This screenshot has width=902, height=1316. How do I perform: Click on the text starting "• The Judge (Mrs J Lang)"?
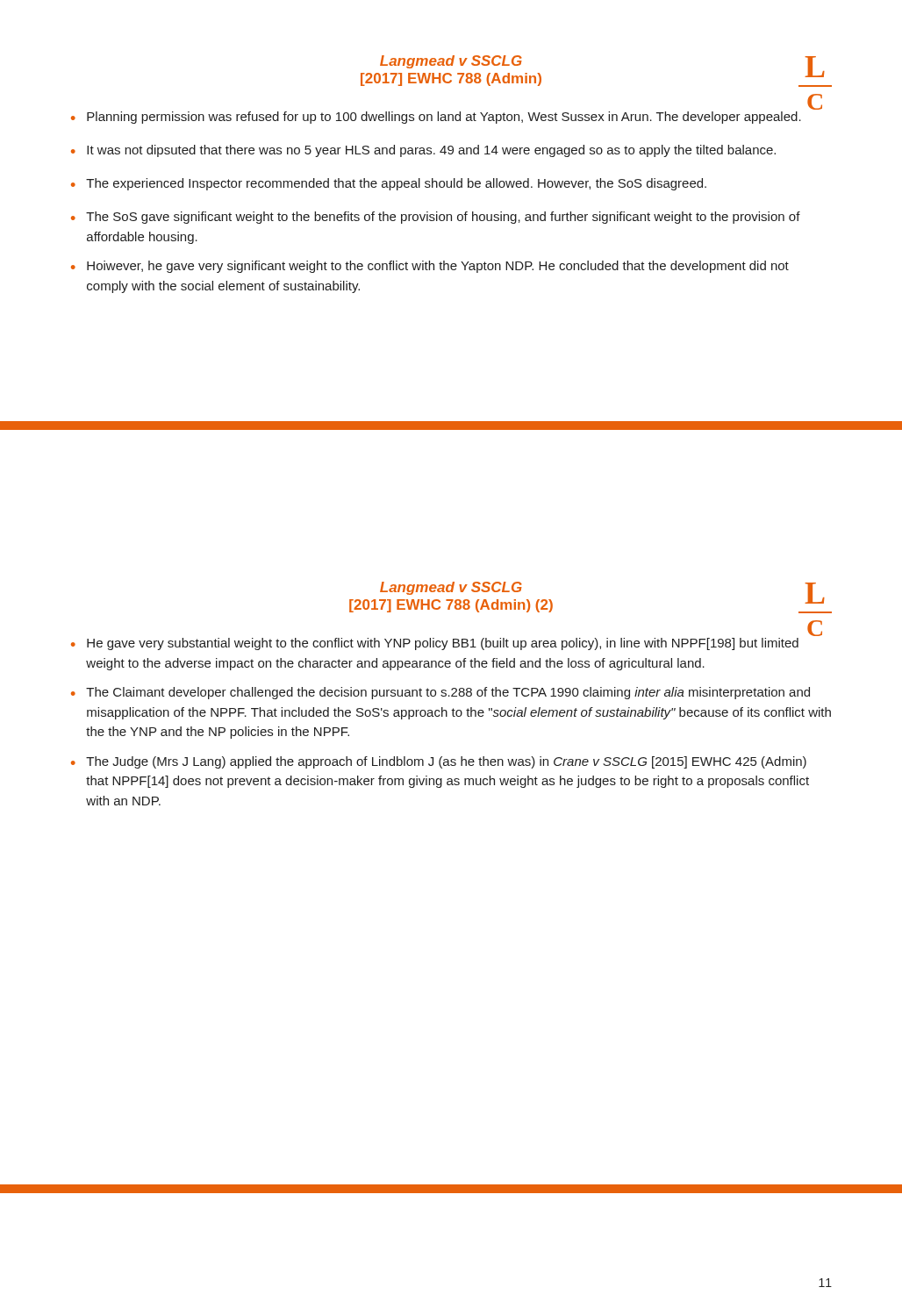451,781
